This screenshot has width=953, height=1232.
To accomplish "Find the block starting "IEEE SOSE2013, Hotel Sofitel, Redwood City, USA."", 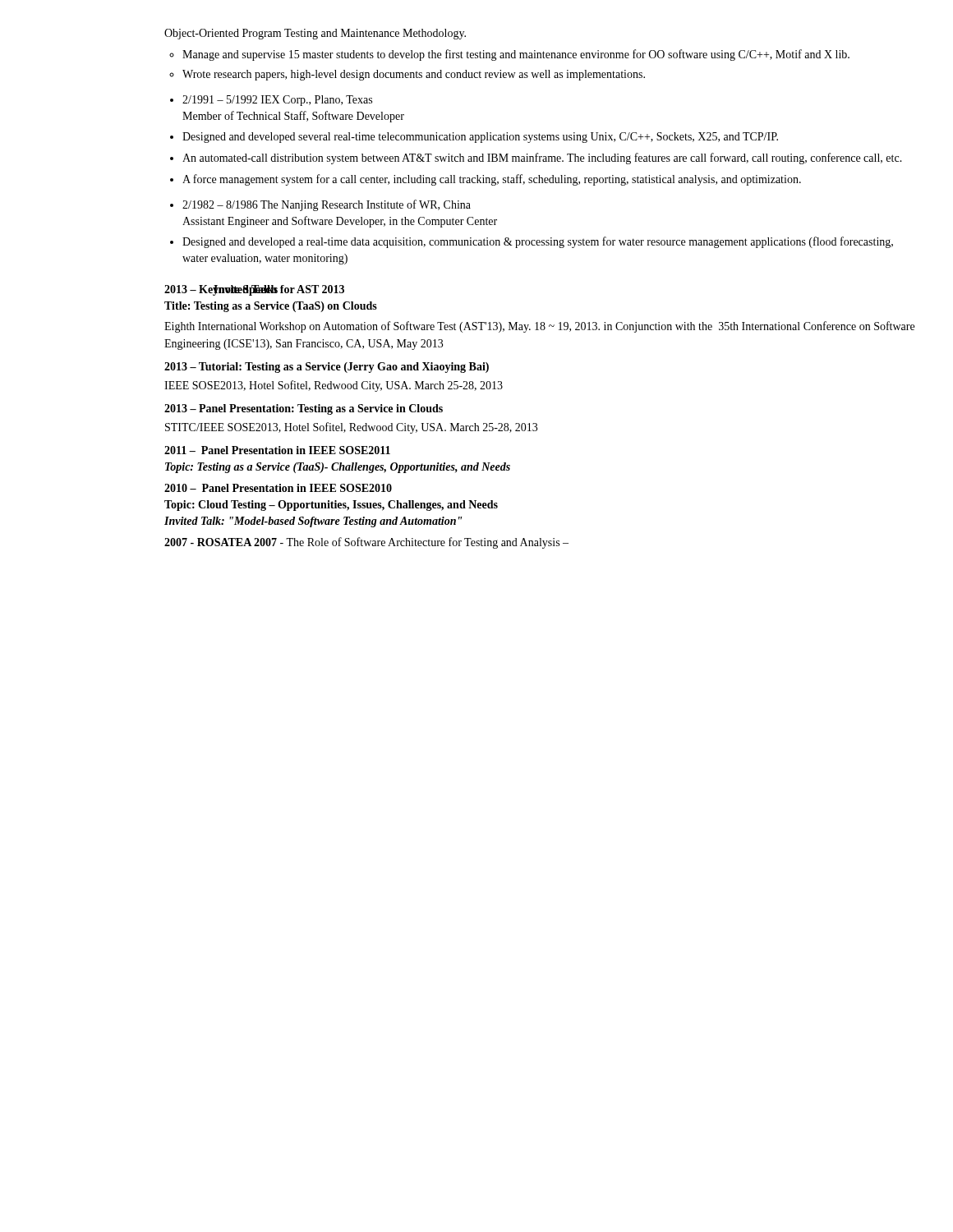I will coord(334,385).
